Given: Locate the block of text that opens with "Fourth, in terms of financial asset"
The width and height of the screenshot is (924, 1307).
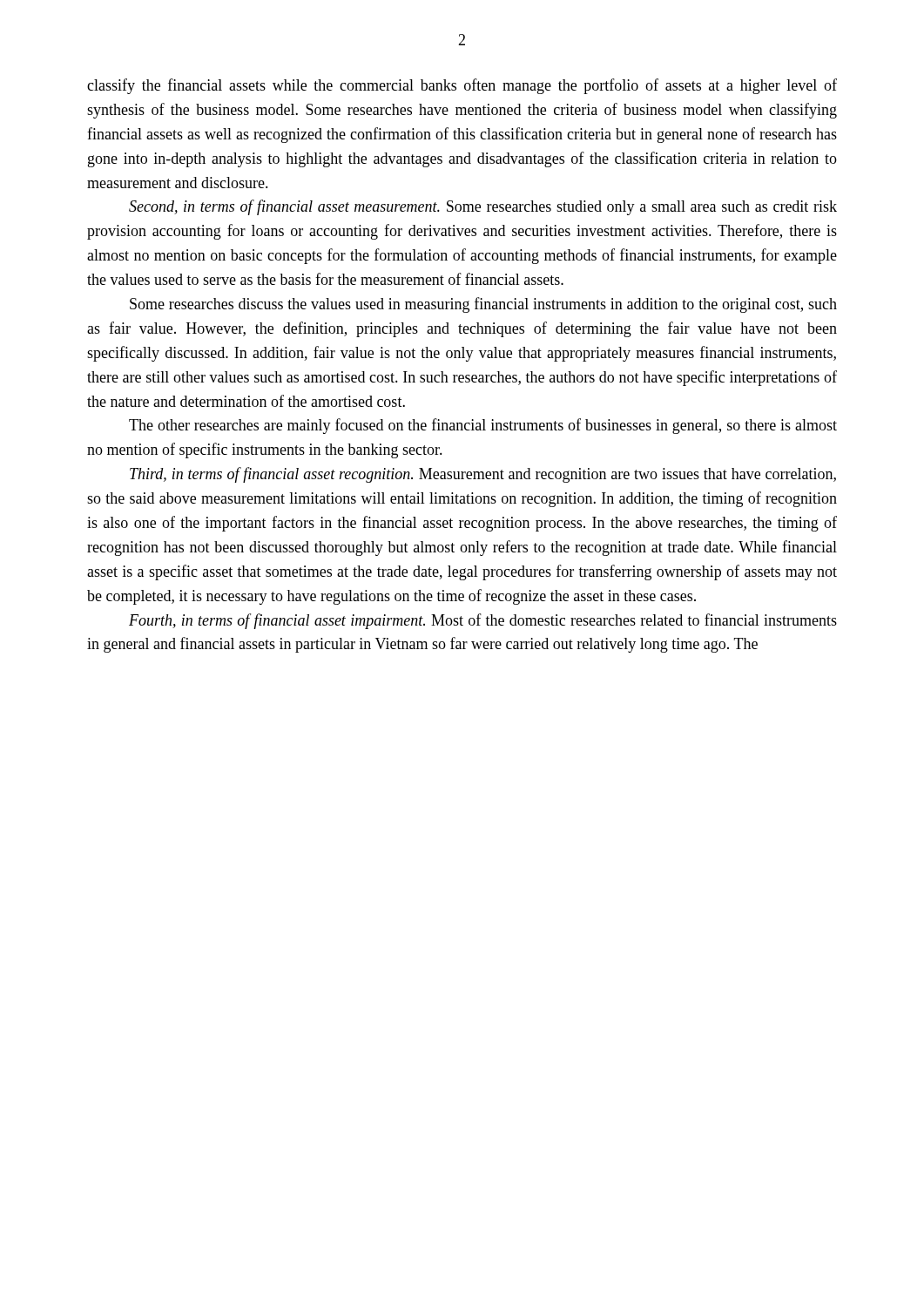Looking at the screenshot, I should (462, 633).
